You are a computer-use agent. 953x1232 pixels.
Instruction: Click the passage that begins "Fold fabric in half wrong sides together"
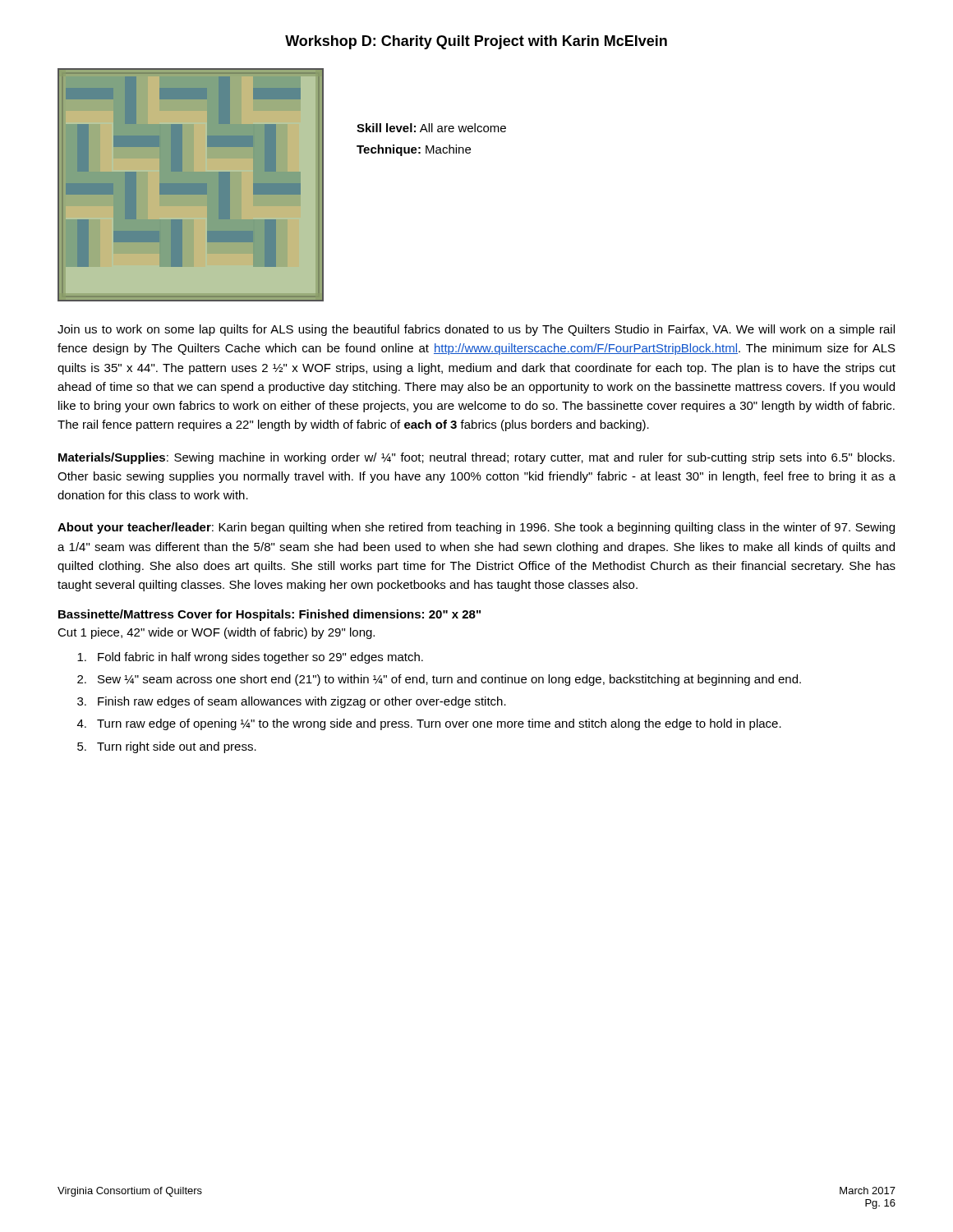click(250, 658)
